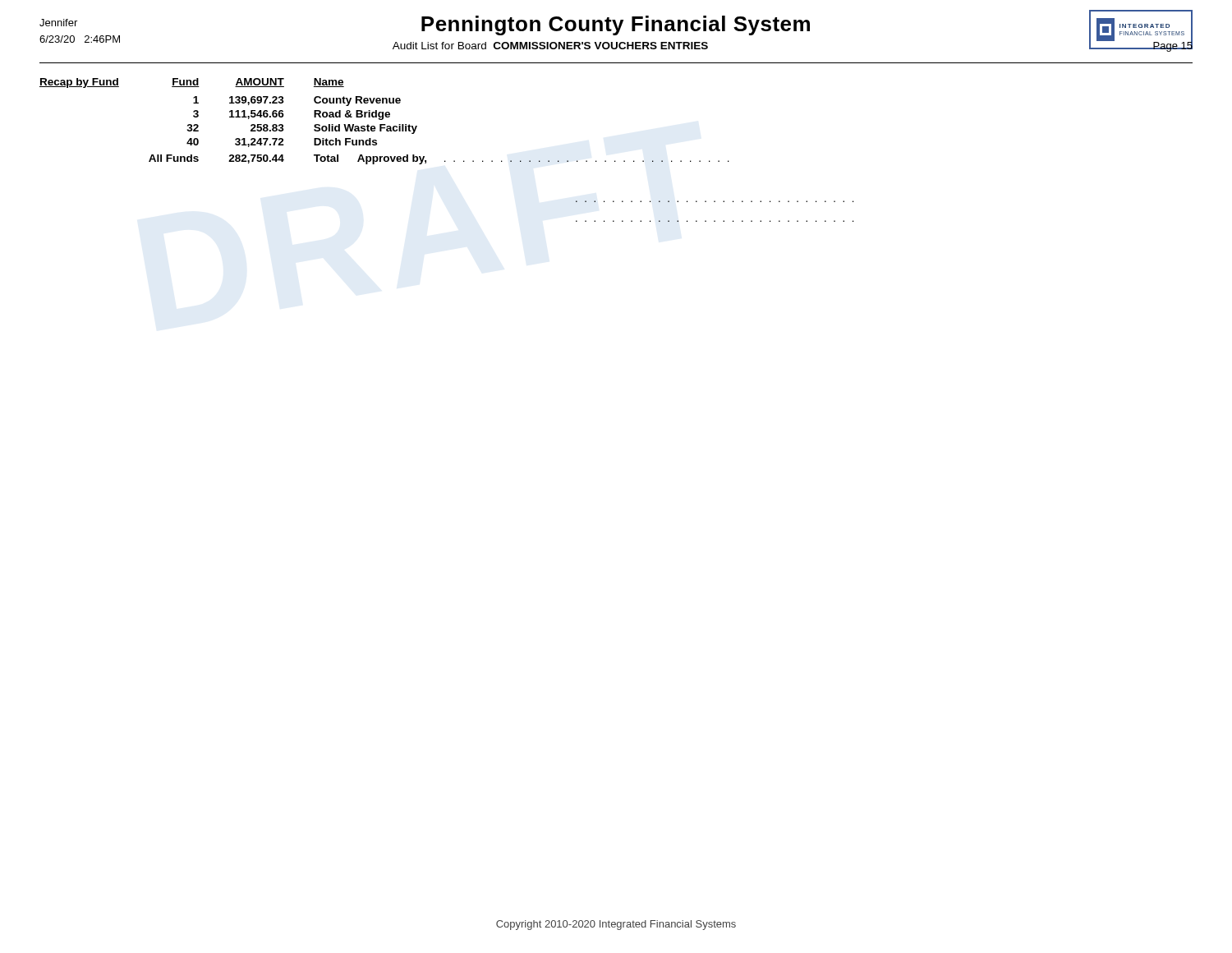The width and height of the screenshot is (1232, 953).
Task: Locate the table
Action: click(616, 120)
